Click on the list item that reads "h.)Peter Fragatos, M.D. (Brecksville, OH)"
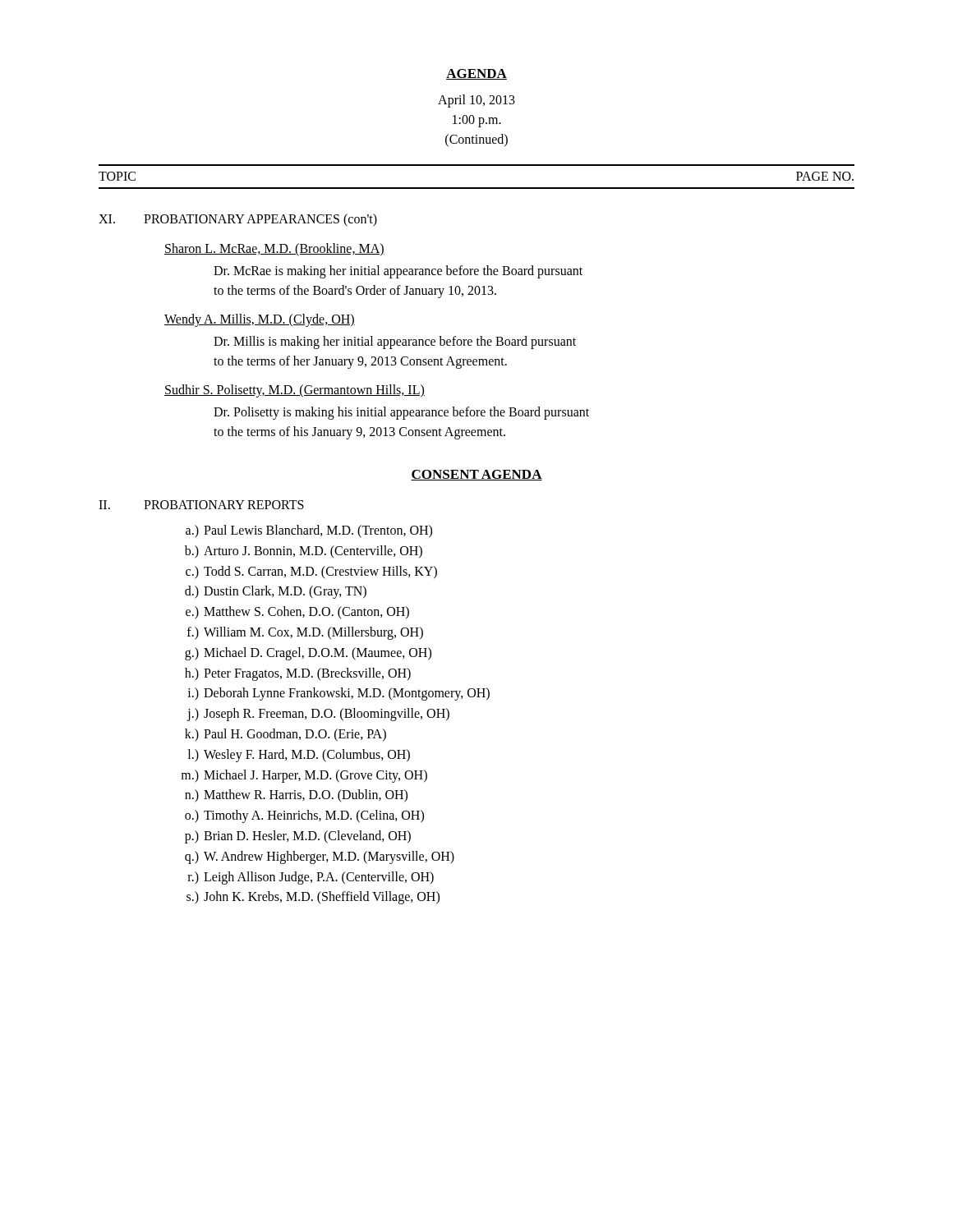 point(298,674)
